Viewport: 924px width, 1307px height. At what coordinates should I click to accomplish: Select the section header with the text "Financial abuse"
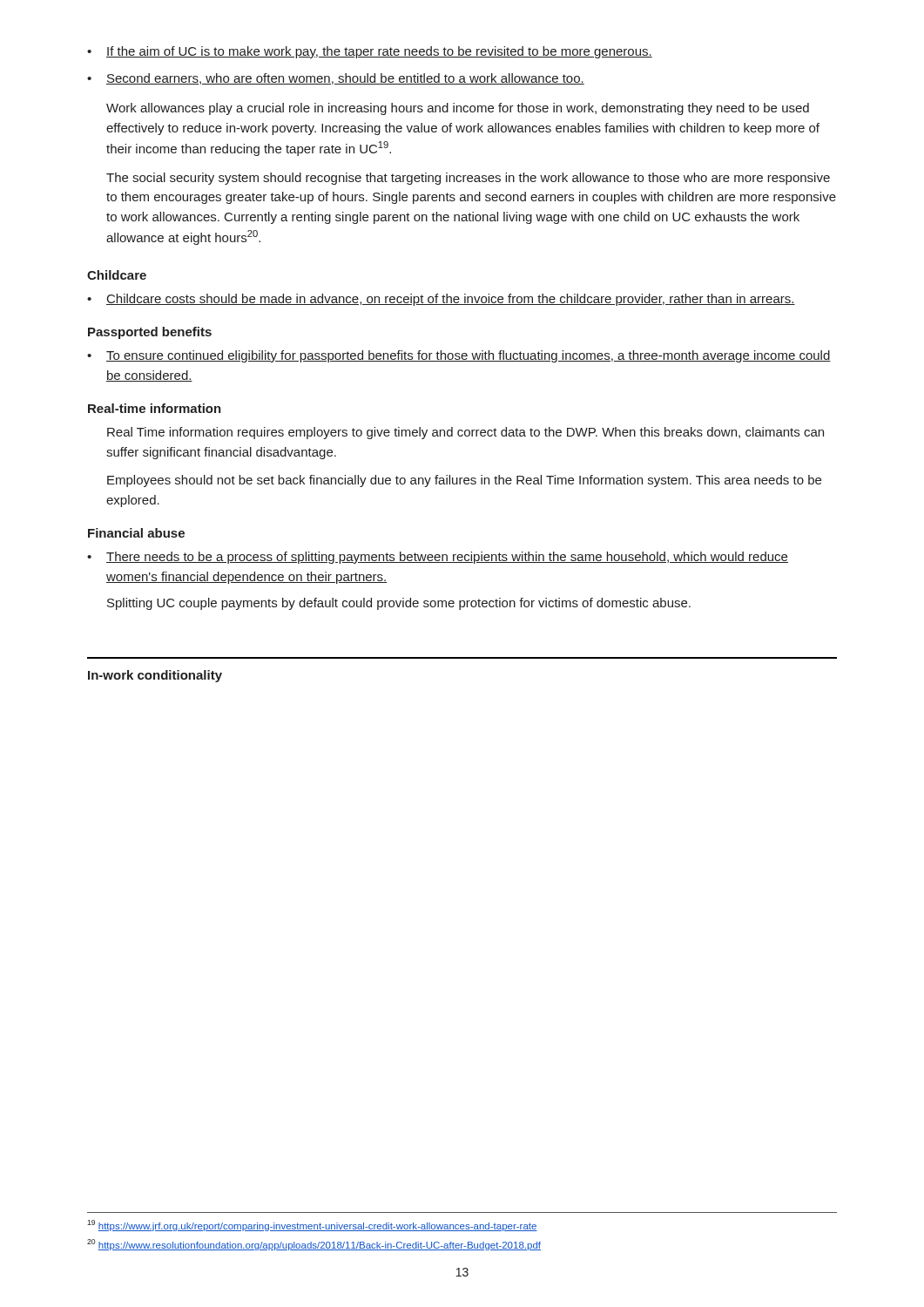136,533
